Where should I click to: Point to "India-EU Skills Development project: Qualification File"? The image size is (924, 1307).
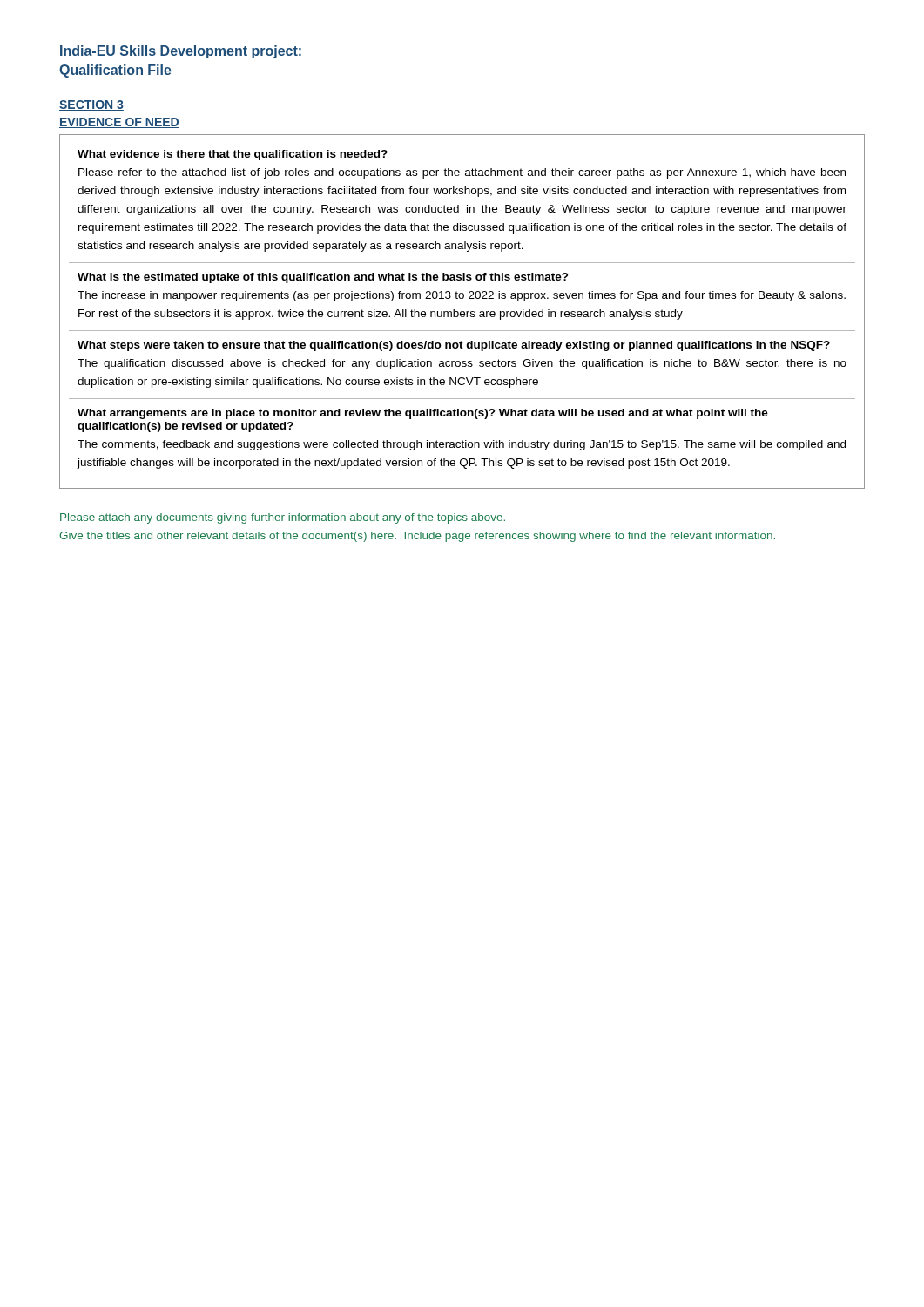[x=181, y=60]
